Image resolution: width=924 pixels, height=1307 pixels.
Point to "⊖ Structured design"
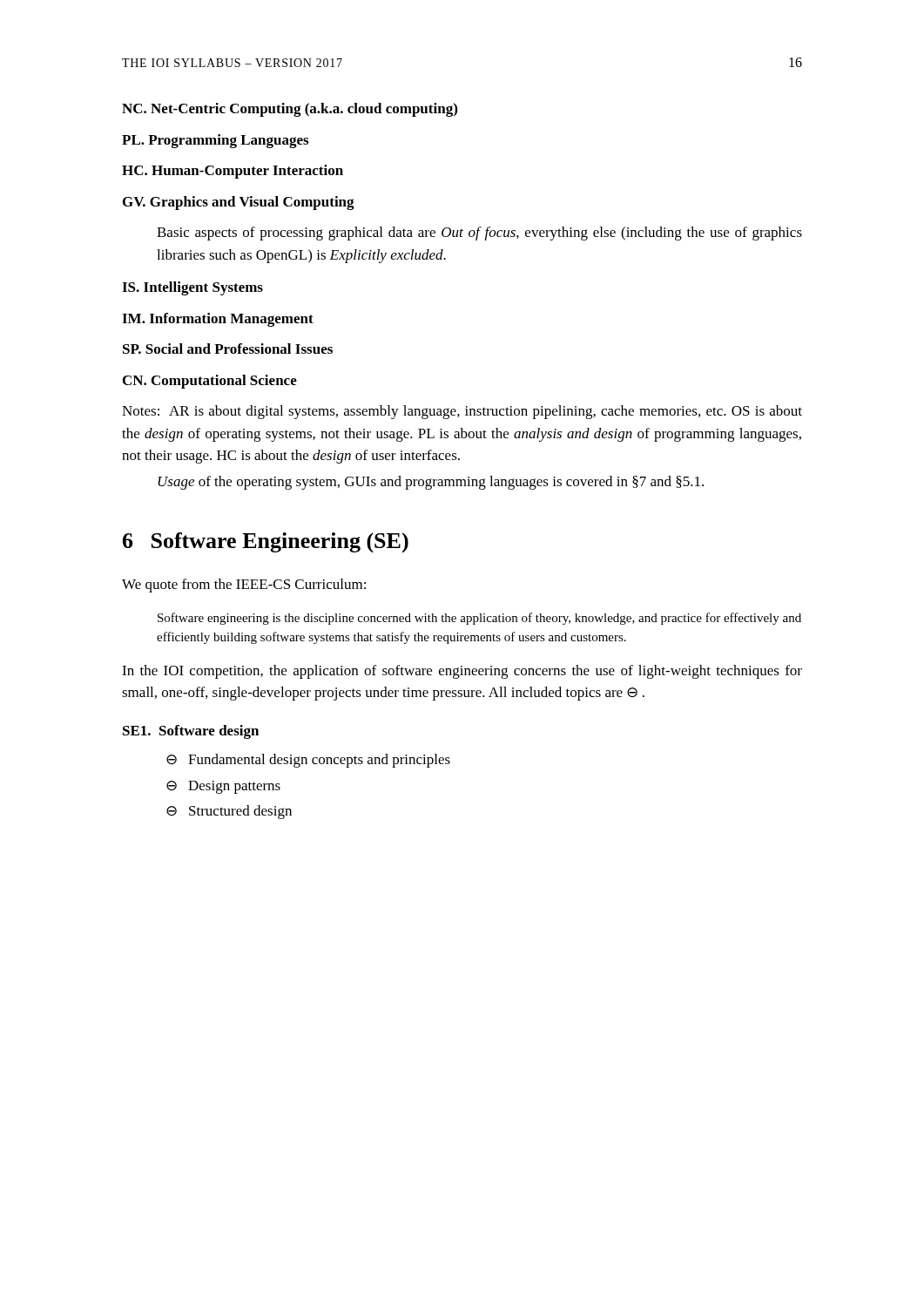(229, 812)
